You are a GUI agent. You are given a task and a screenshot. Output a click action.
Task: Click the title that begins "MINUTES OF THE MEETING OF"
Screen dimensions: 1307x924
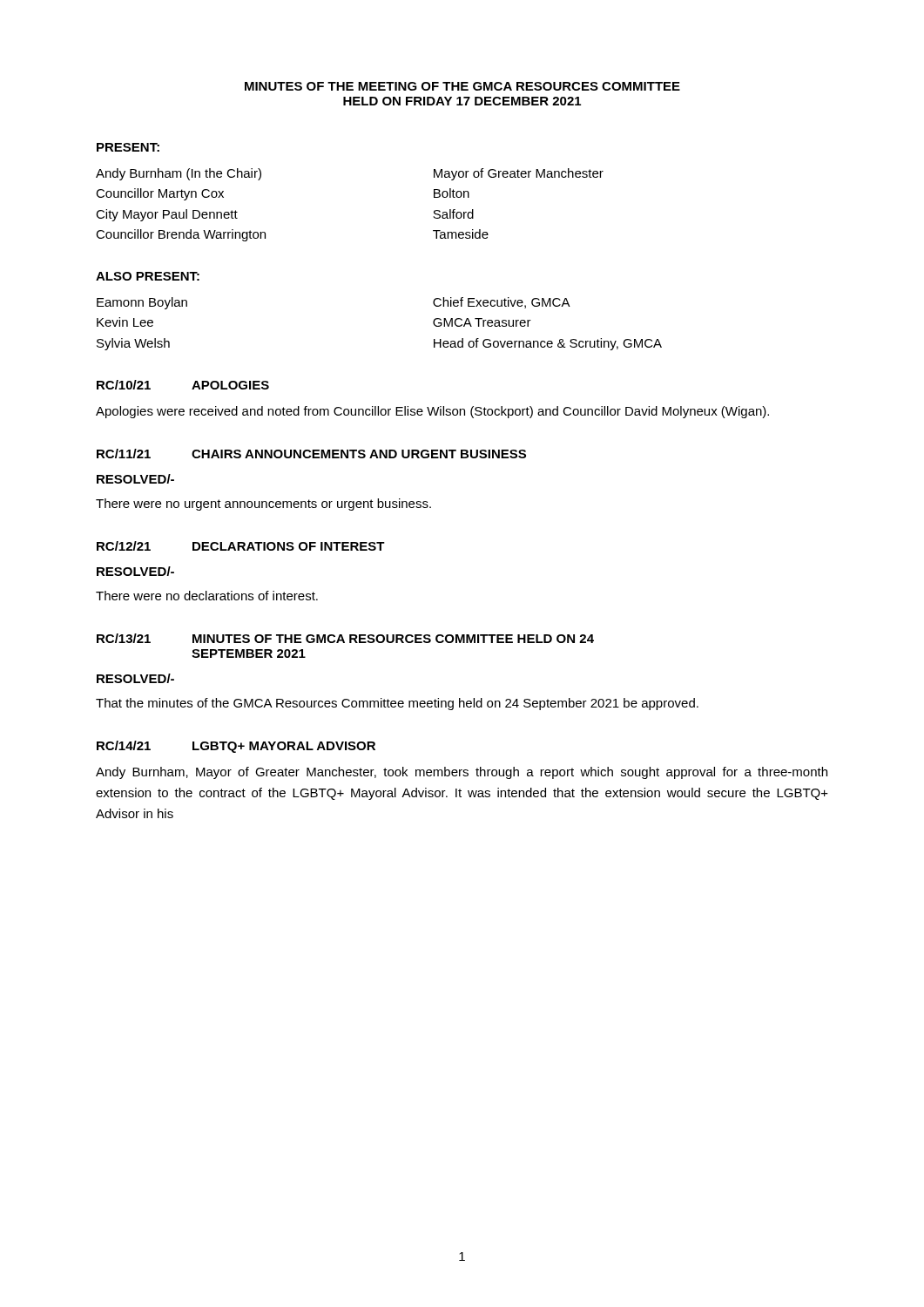[462, 93]
